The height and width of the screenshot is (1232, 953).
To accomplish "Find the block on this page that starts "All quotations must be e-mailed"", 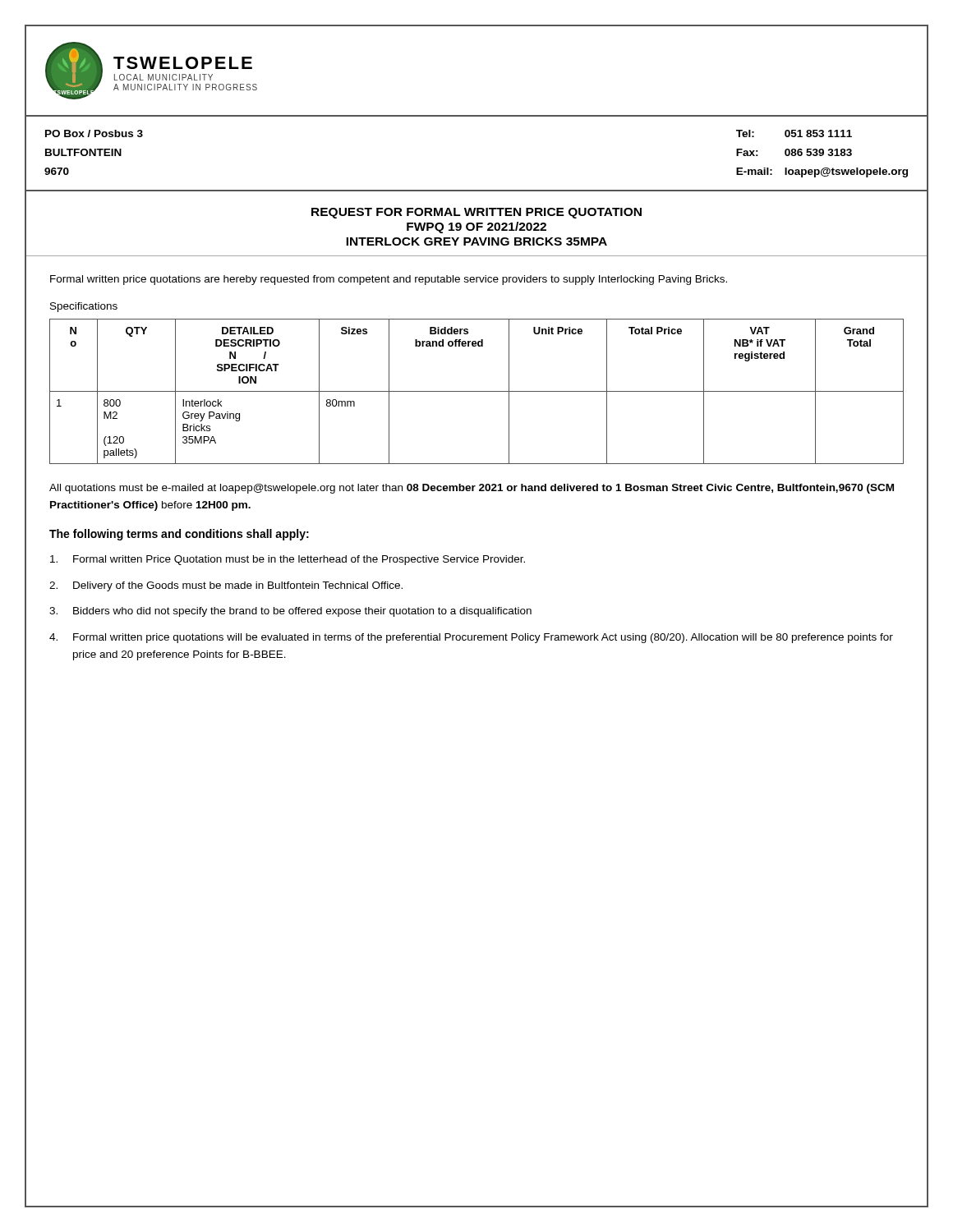I will (x=472, y=496).
